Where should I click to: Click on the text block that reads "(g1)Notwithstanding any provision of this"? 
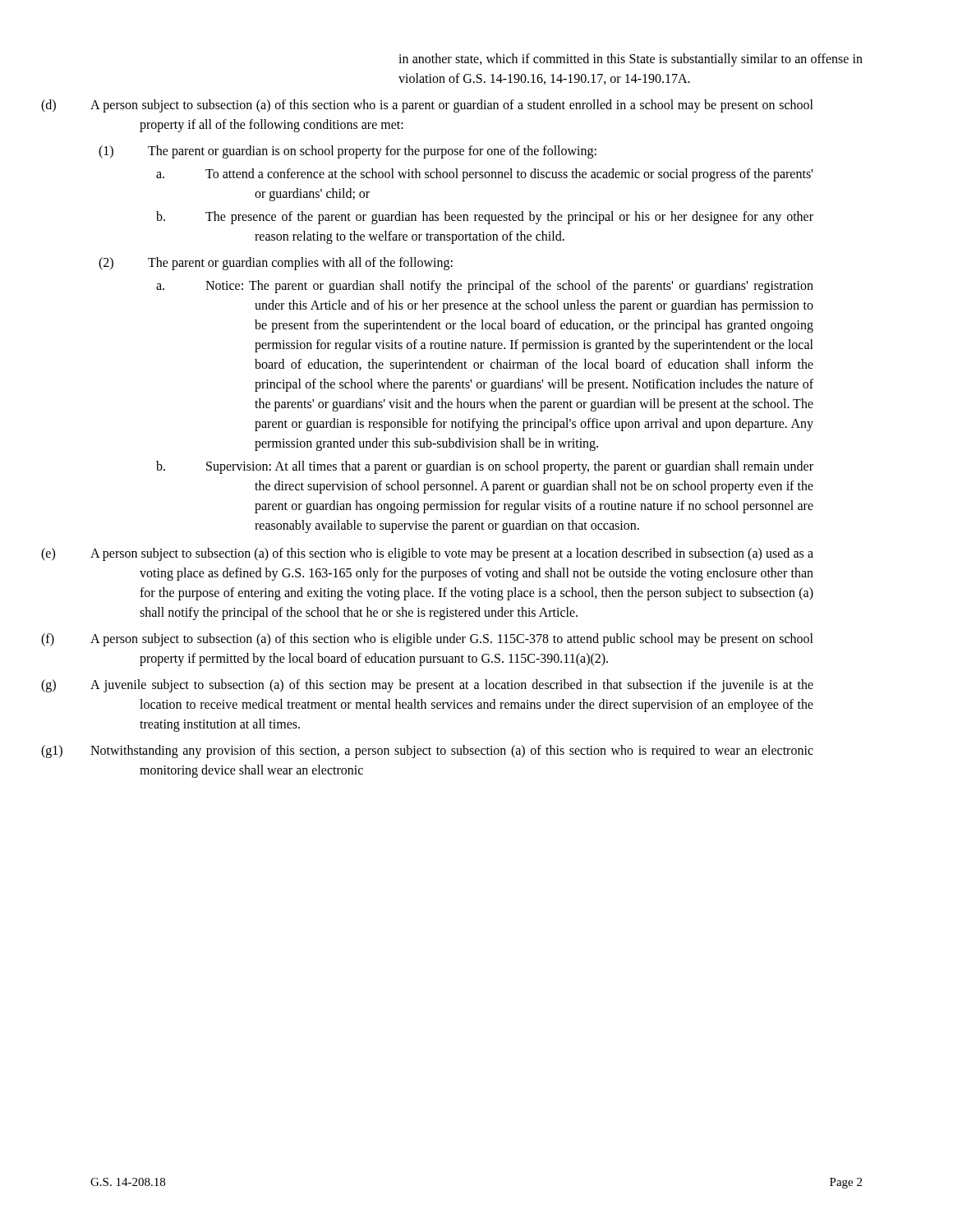452,761
